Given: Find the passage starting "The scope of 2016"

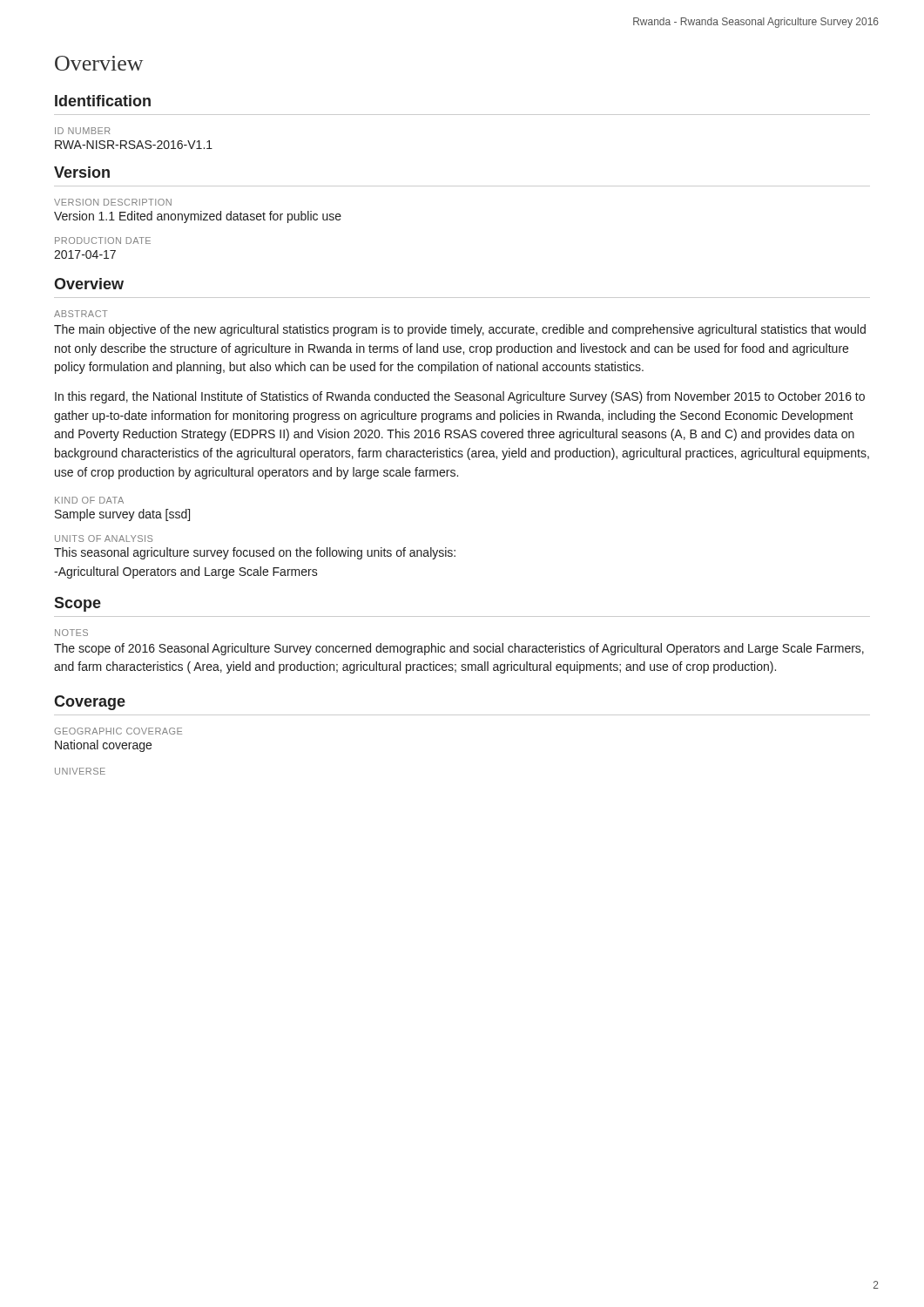Looking at the screenshot, I should (x=459, y=657).
